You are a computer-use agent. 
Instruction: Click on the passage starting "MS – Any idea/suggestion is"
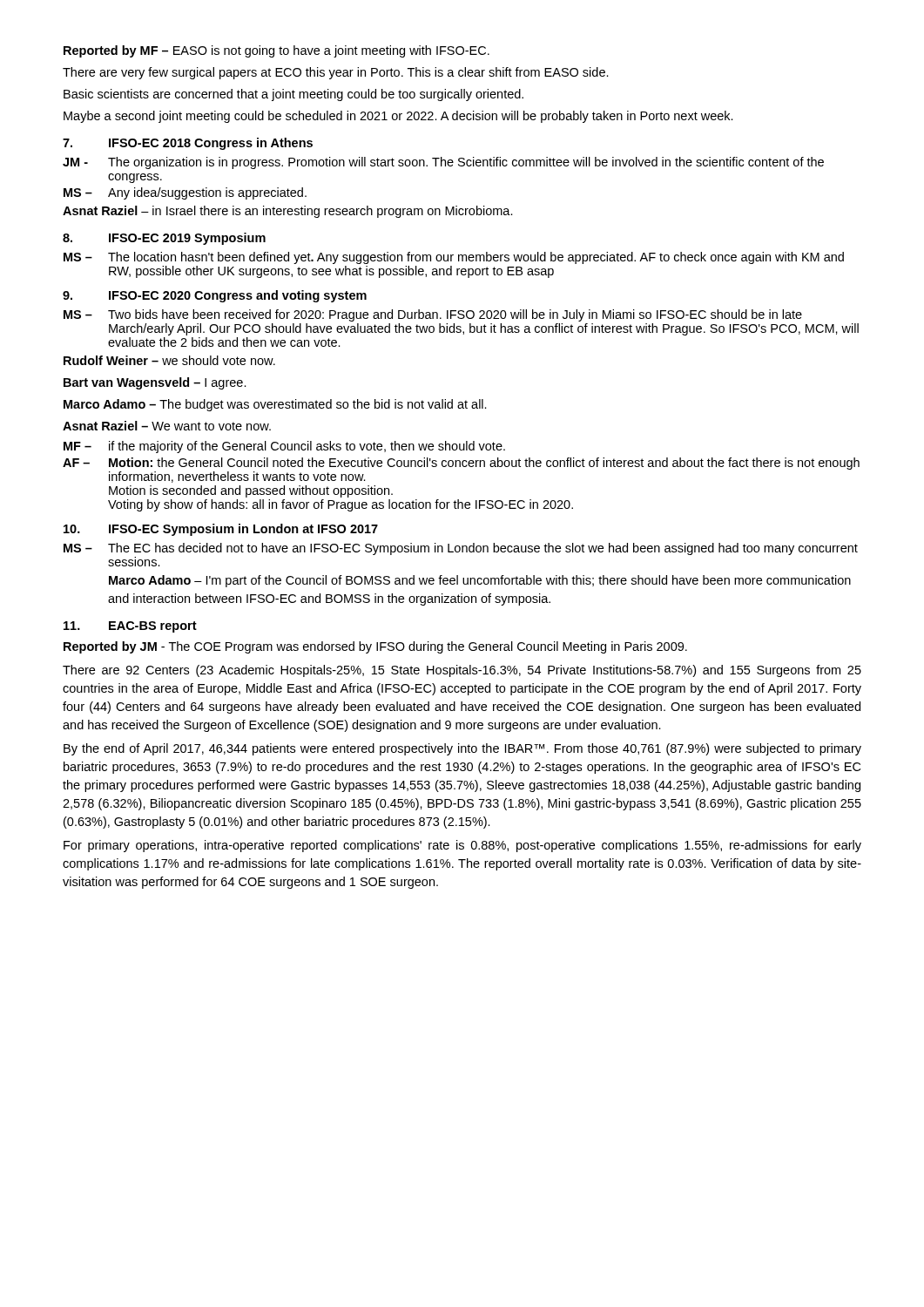[x=185, y=193]
